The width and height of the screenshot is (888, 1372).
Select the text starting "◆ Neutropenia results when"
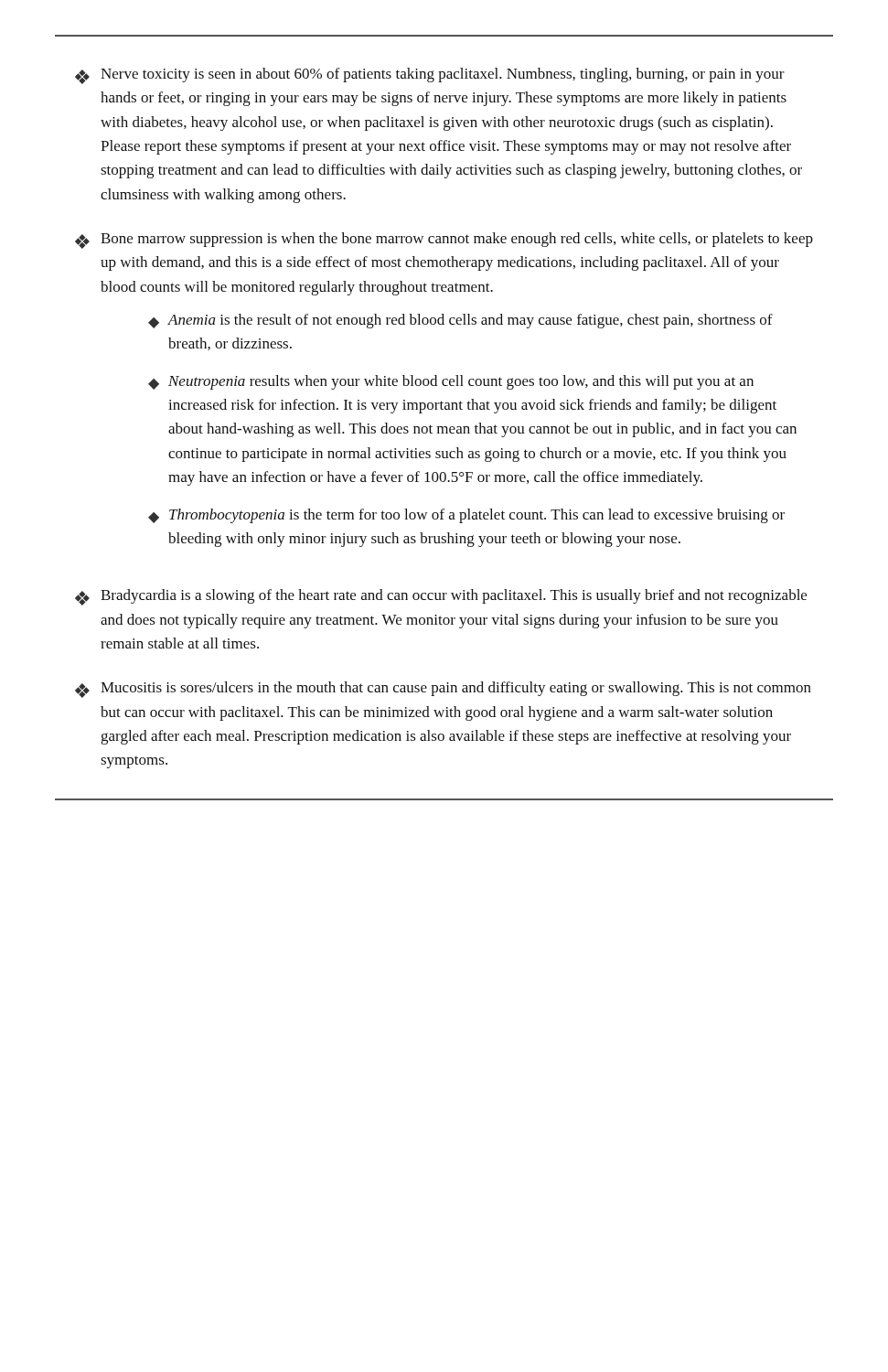tap(481, 430)
